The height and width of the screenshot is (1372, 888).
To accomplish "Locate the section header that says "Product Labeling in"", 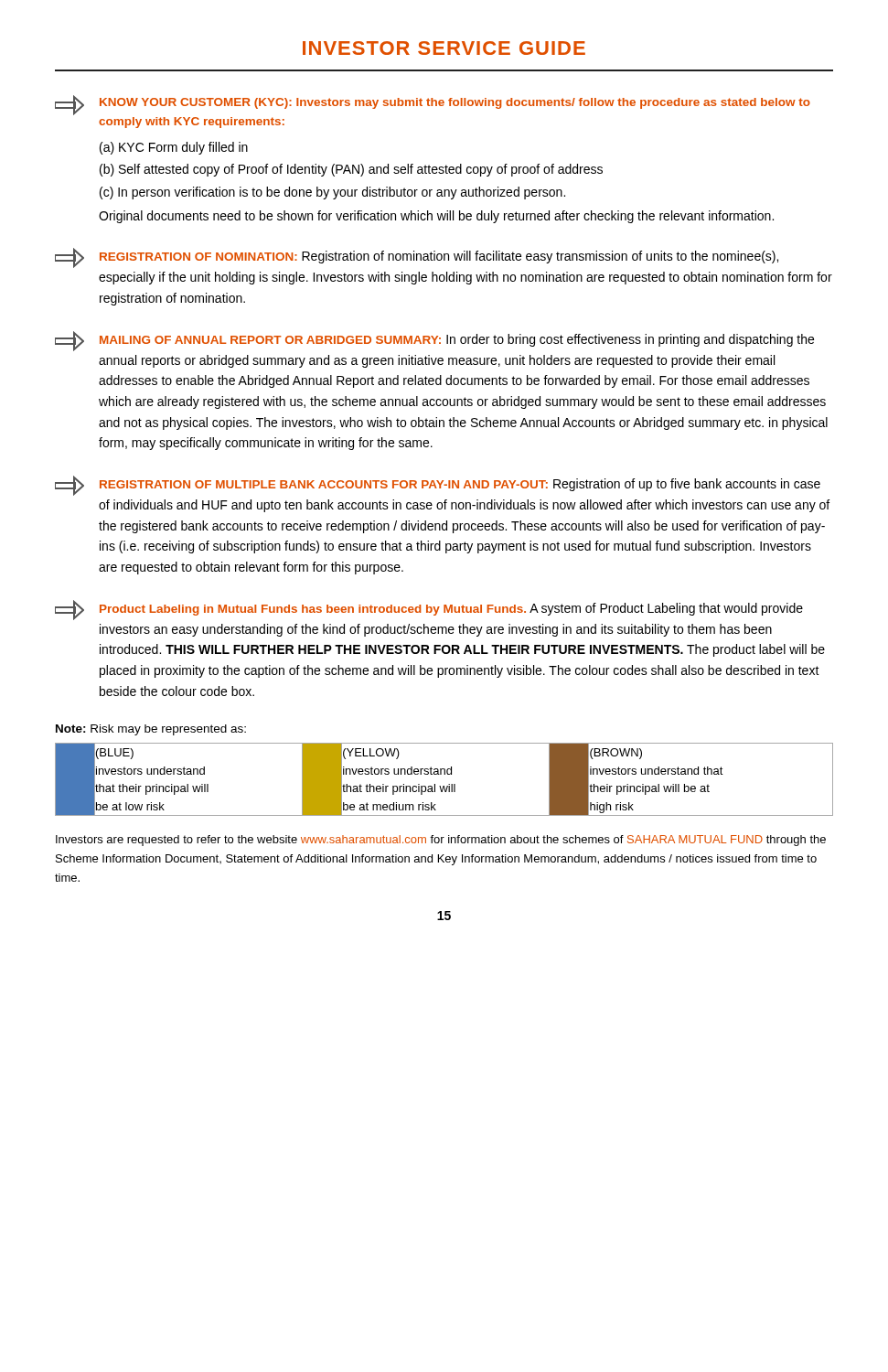I will (313, 608).
